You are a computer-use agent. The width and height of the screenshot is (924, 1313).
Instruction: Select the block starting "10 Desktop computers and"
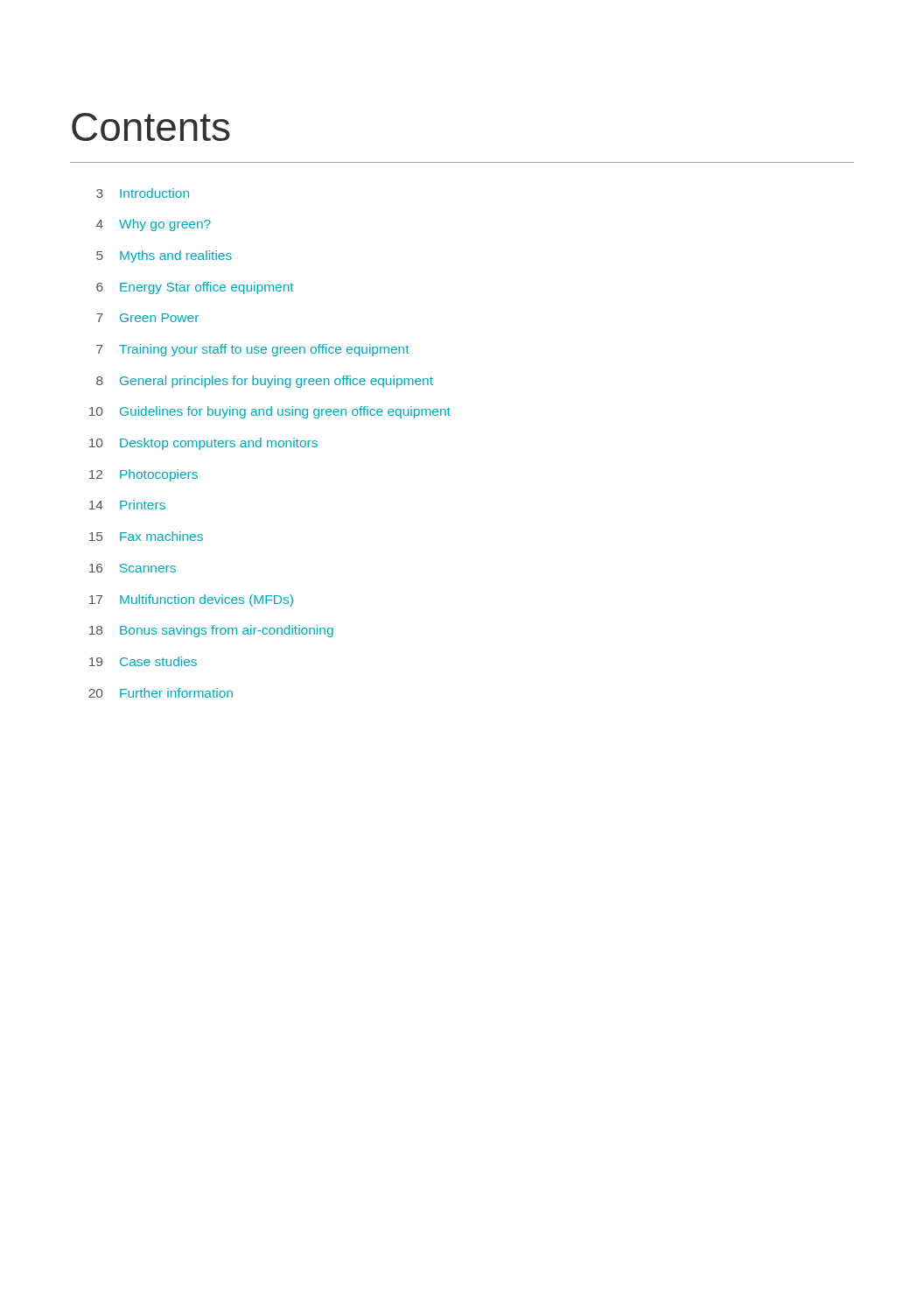pos(194,443)
